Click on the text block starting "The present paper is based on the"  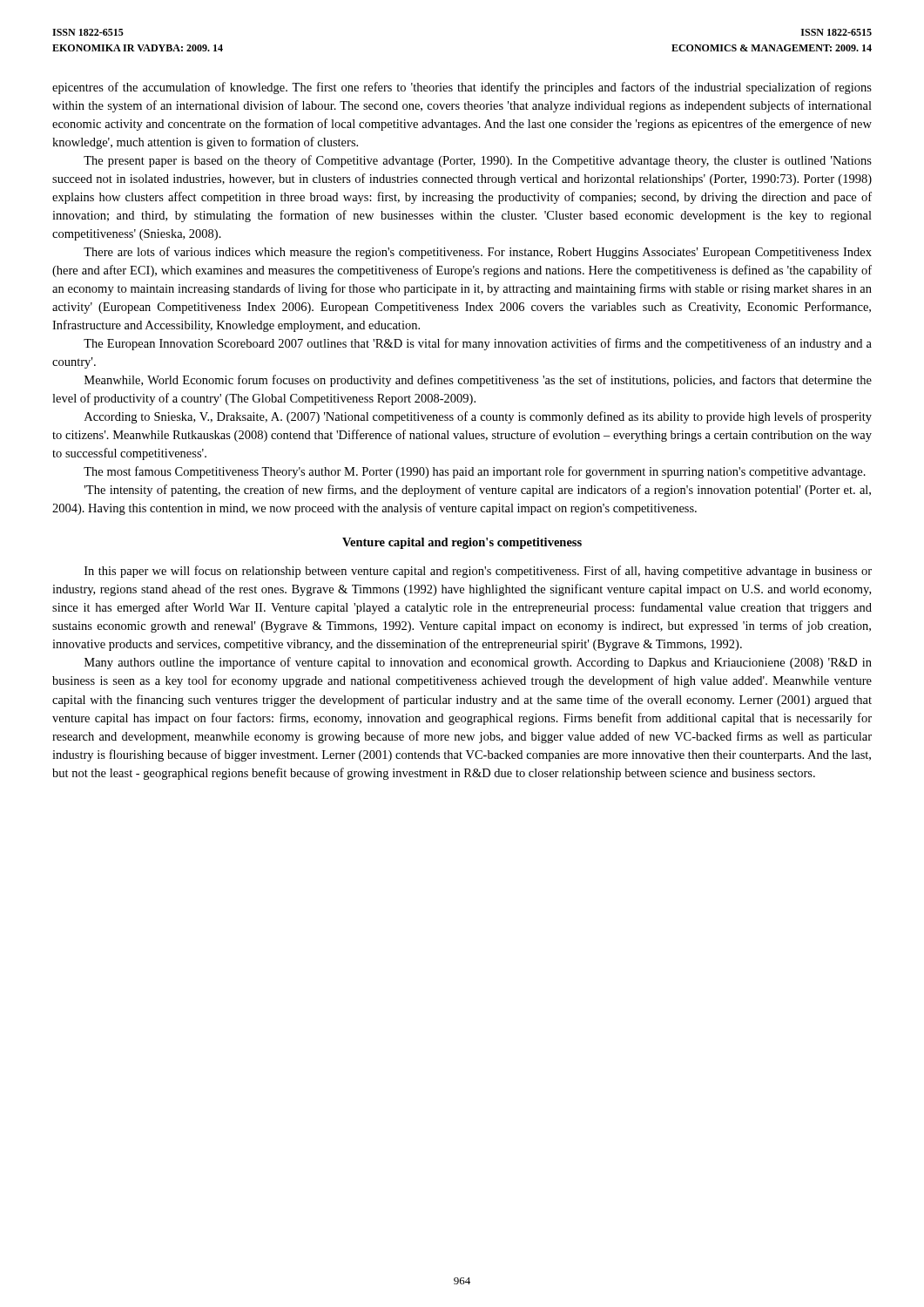coord(462,197)
